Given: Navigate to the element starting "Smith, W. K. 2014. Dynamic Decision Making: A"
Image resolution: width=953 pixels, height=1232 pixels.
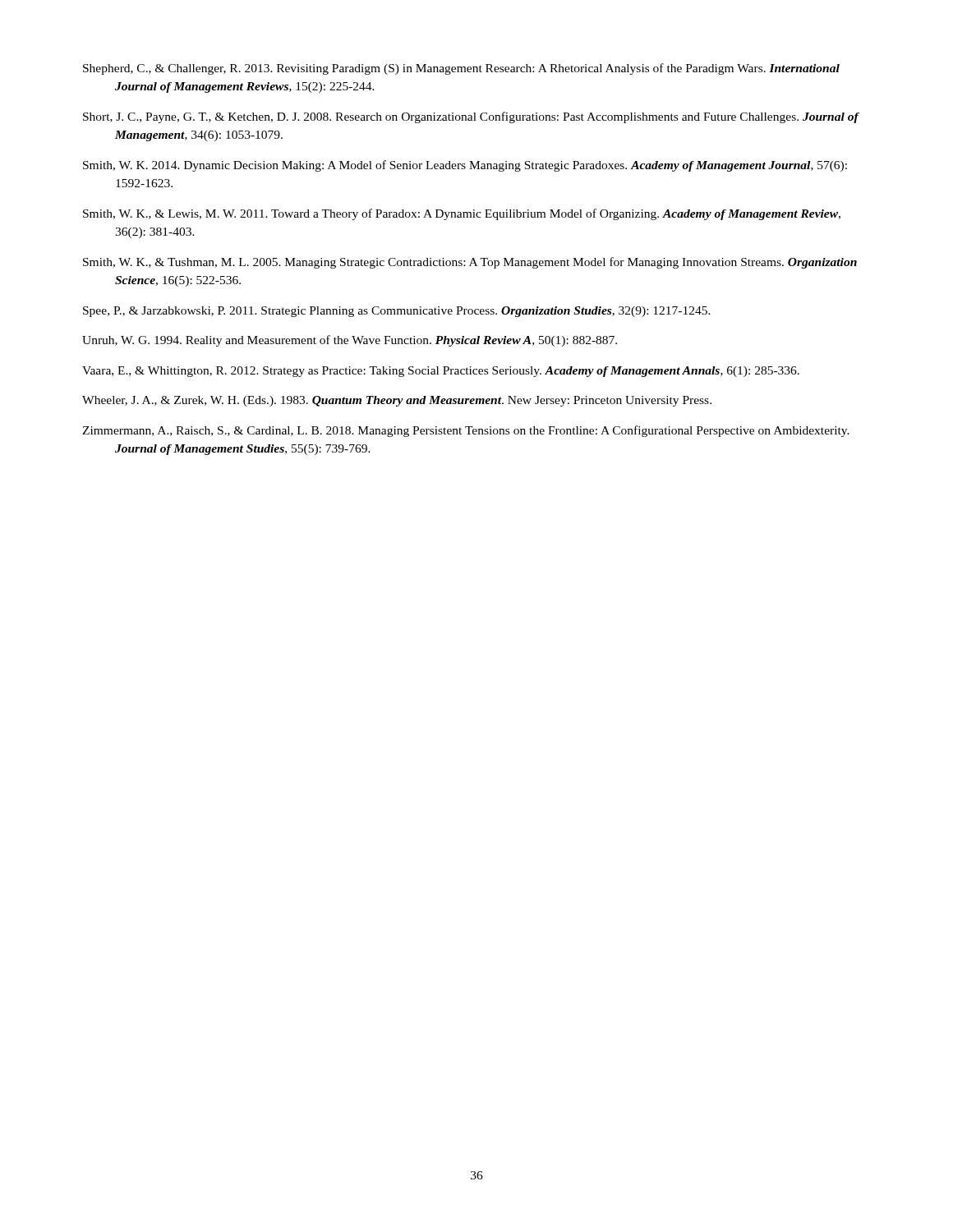Looking at the screenshot, I should click(465, 174).
